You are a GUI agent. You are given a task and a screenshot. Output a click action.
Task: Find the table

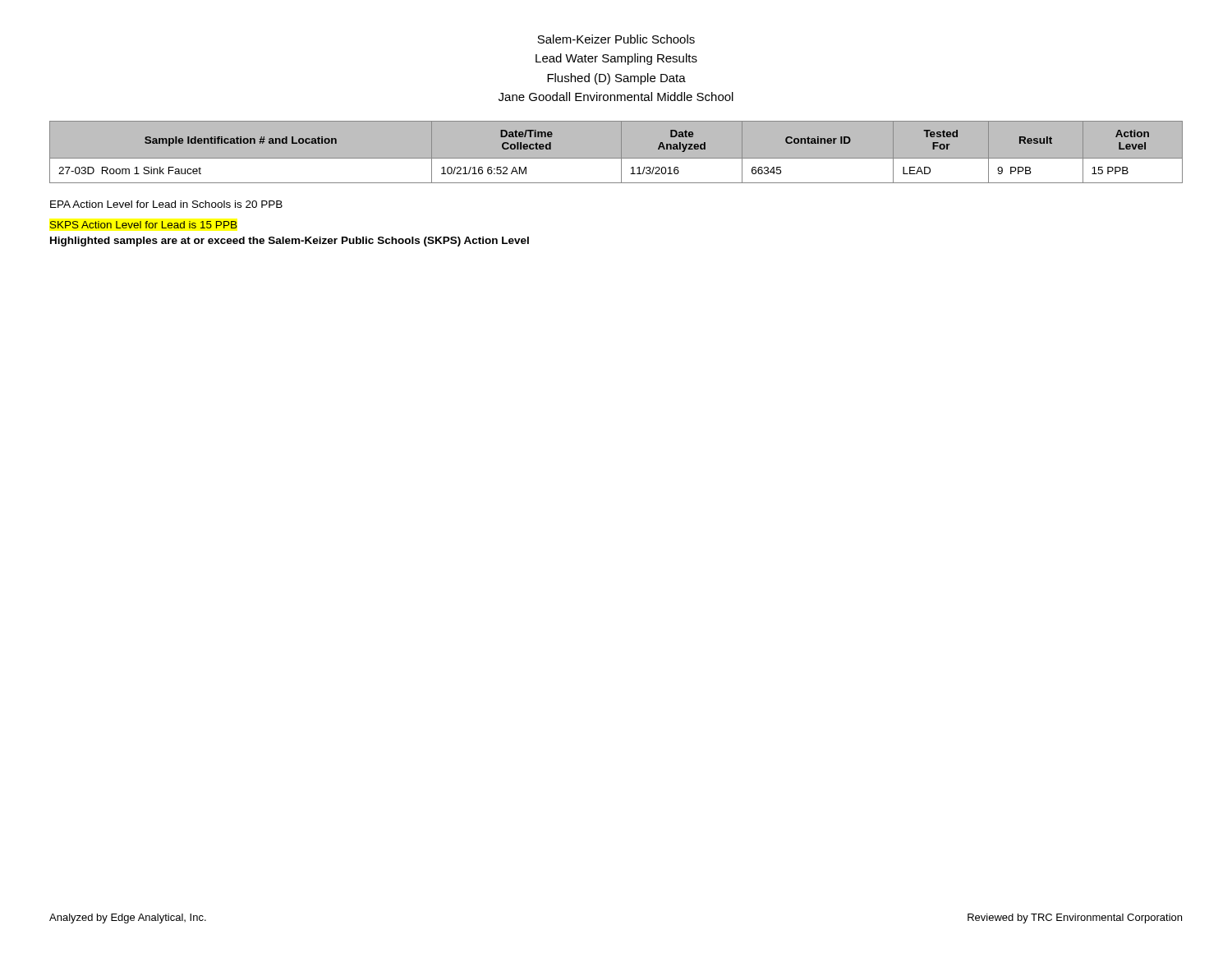click(x=616, y=152)
